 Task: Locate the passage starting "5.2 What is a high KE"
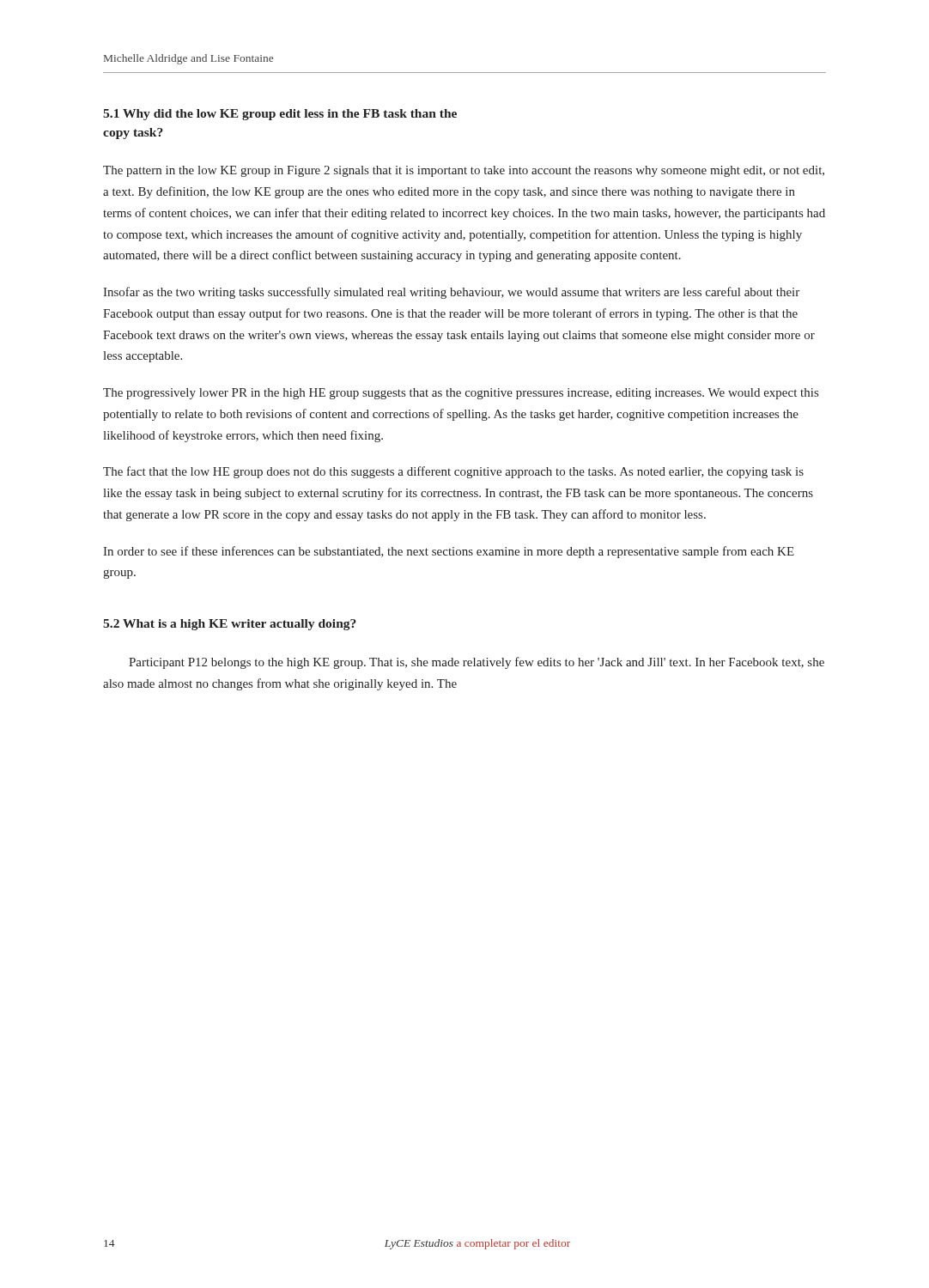[230, 623]
